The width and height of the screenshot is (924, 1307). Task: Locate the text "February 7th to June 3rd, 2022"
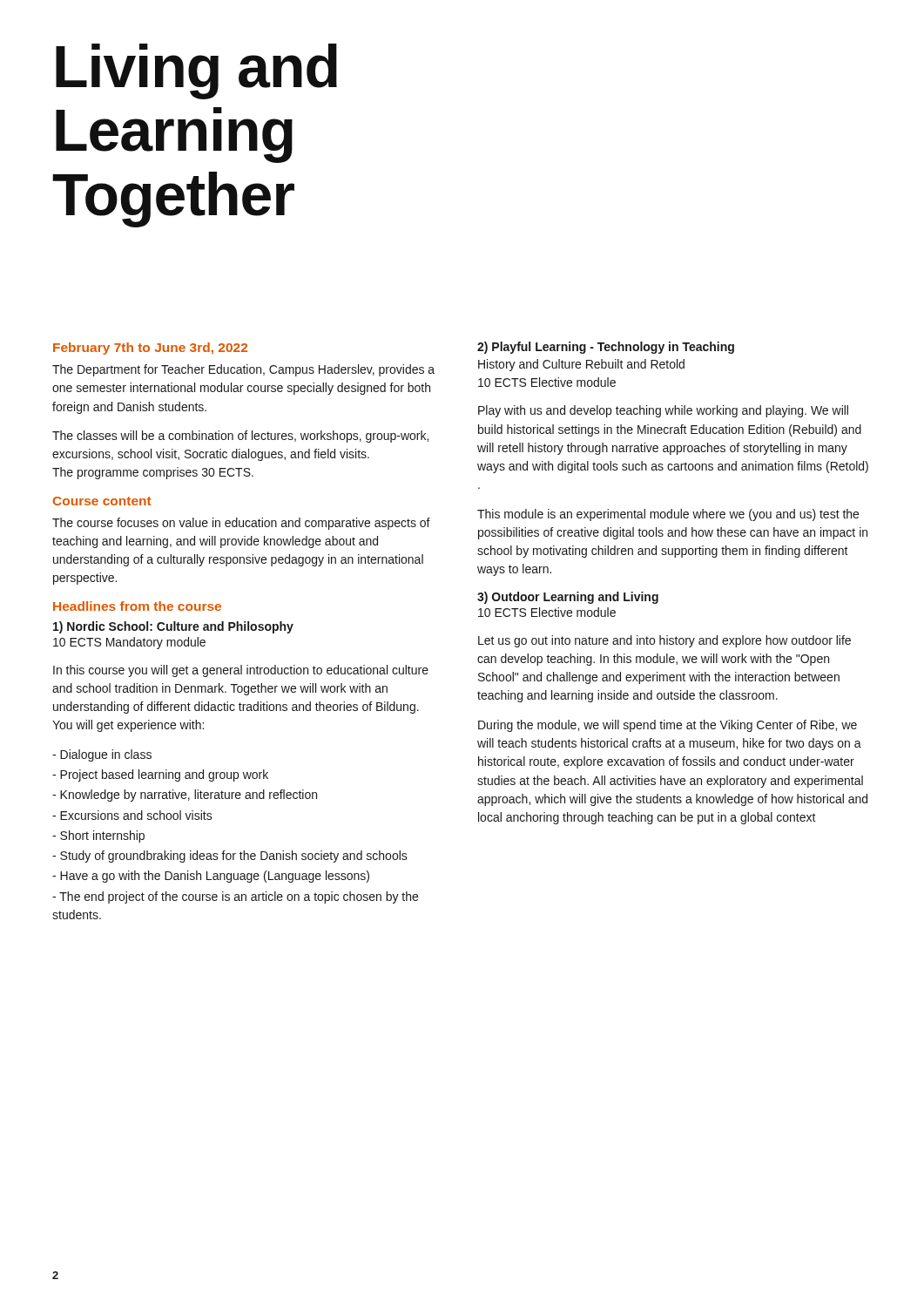246,348
